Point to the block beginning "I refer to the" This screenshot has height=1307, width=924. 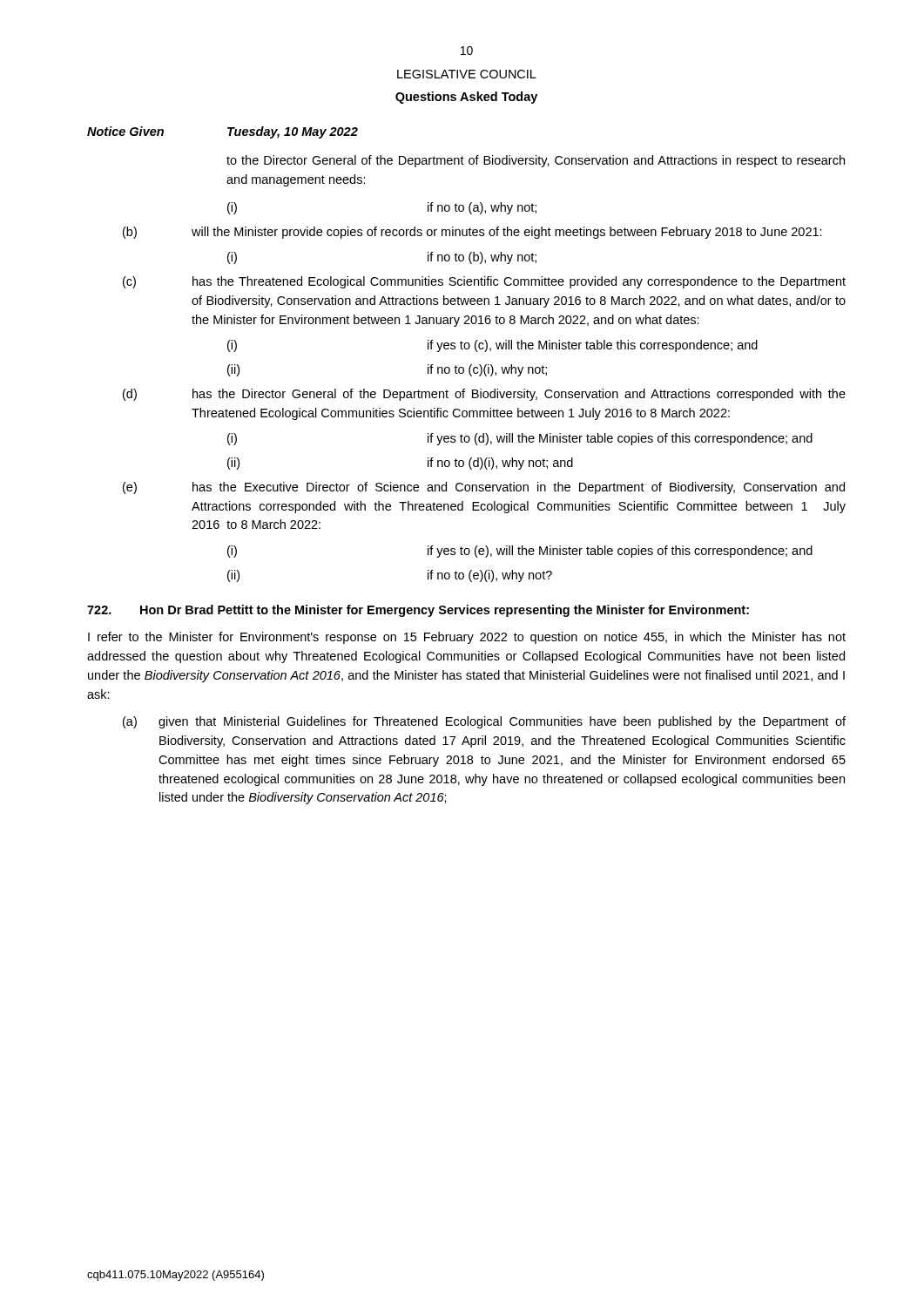click(466, 666)
